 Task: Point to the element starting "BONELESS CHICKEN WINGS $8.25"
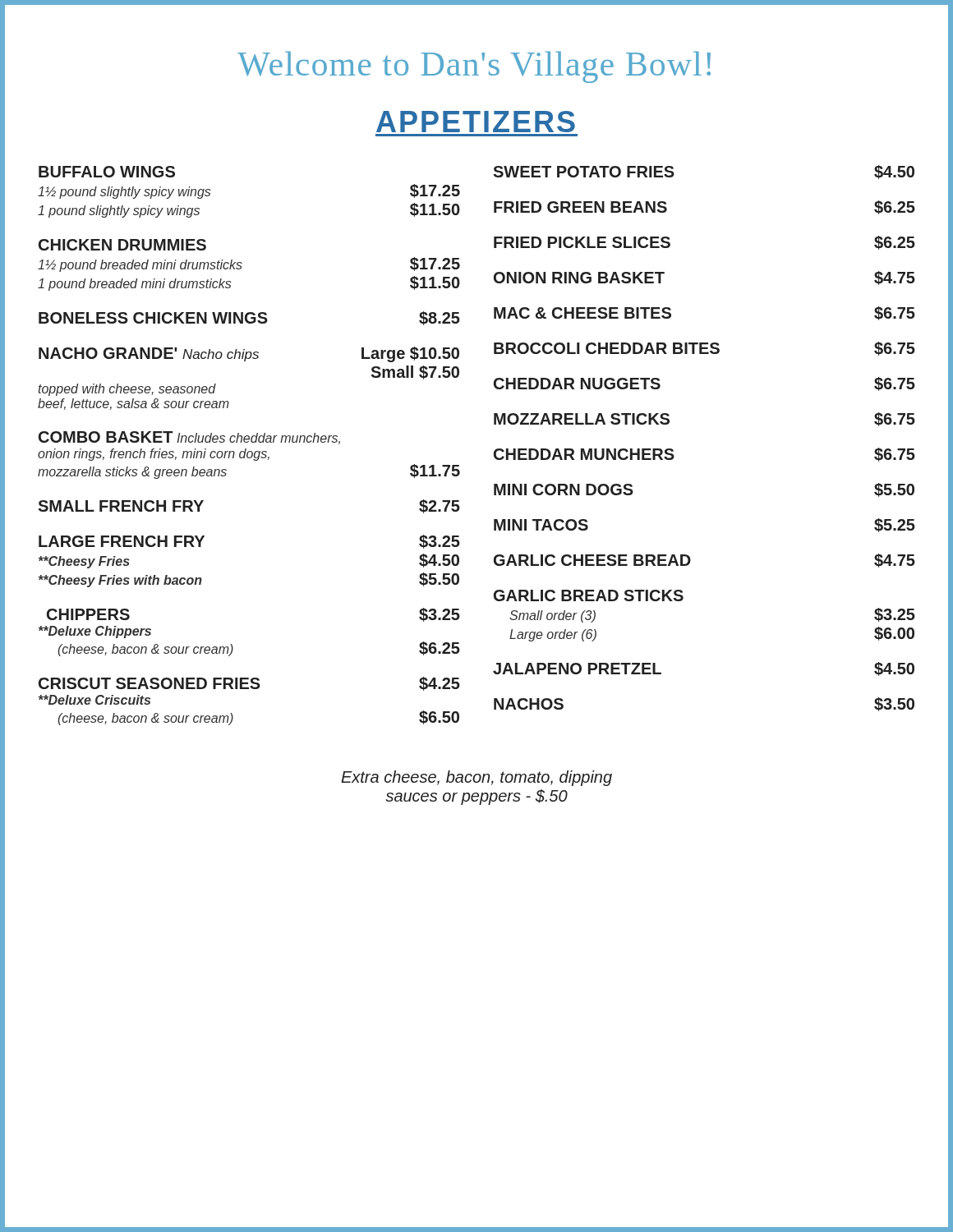pos(249,318)
